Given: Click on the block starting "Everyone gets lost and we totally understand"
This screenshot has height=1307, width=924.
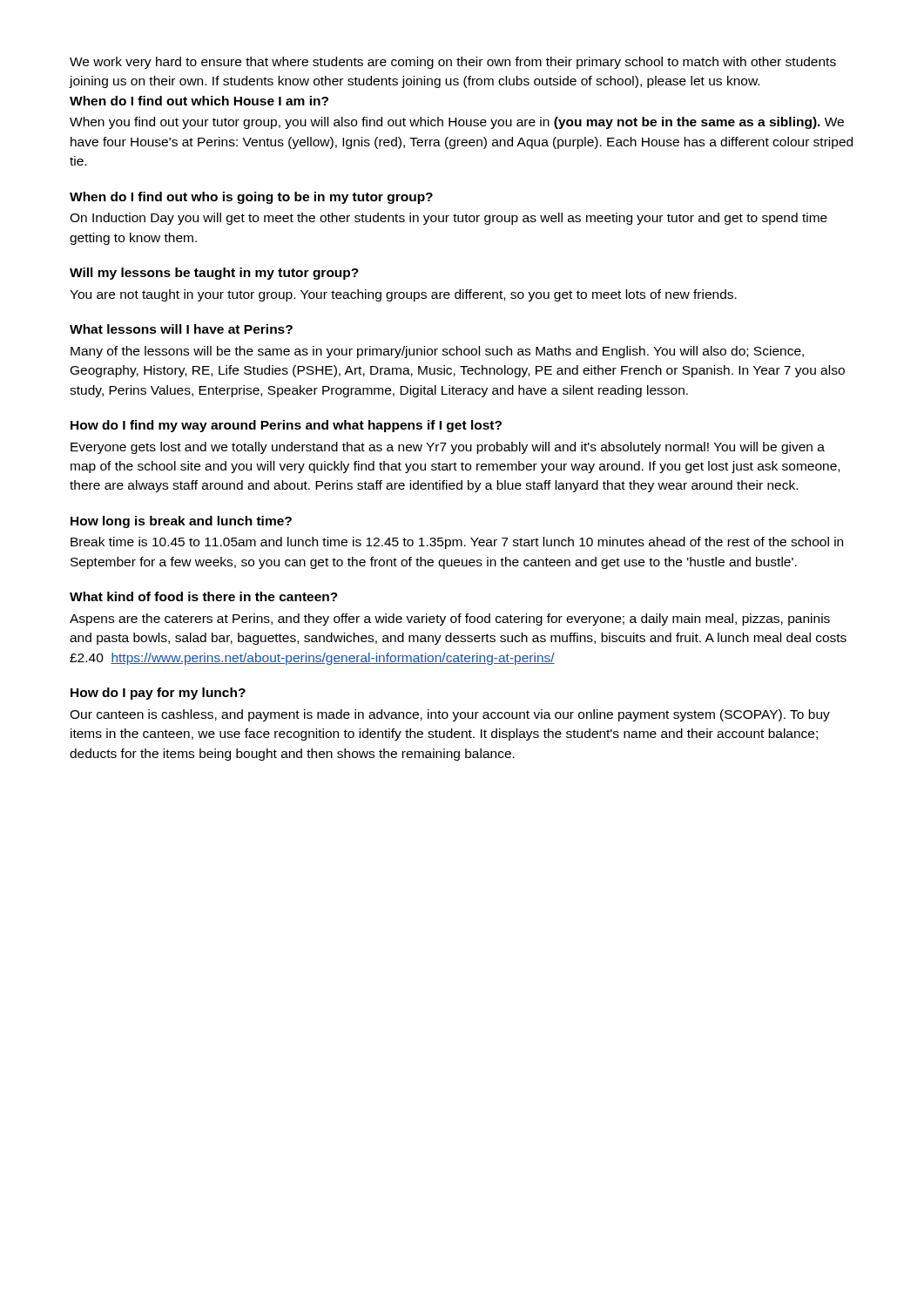Looking at the screenshot, I should click(x=455, y=466).
